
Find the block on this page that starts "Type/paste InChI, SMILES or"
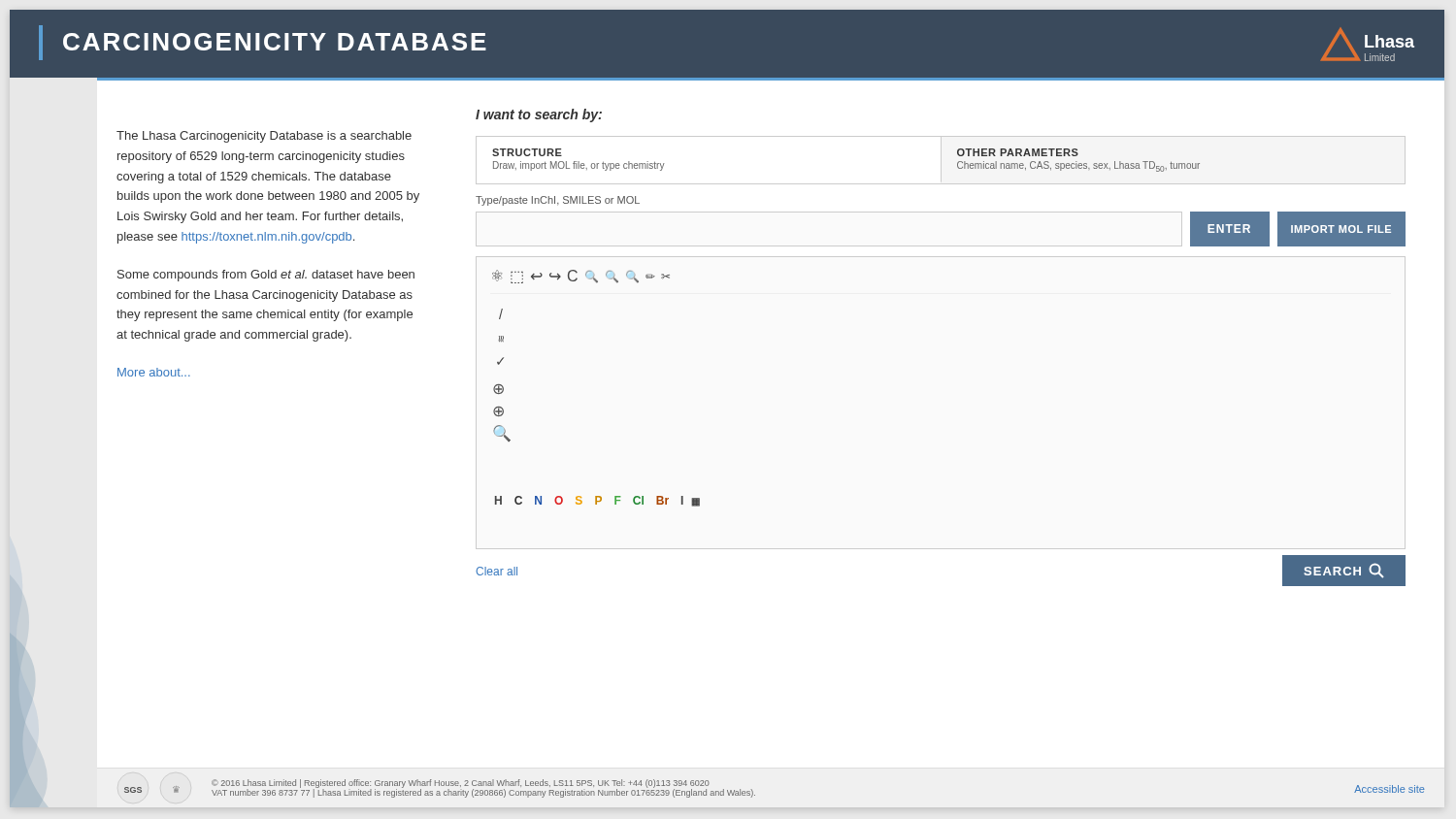pyautogui.click(x=558, y=200)
